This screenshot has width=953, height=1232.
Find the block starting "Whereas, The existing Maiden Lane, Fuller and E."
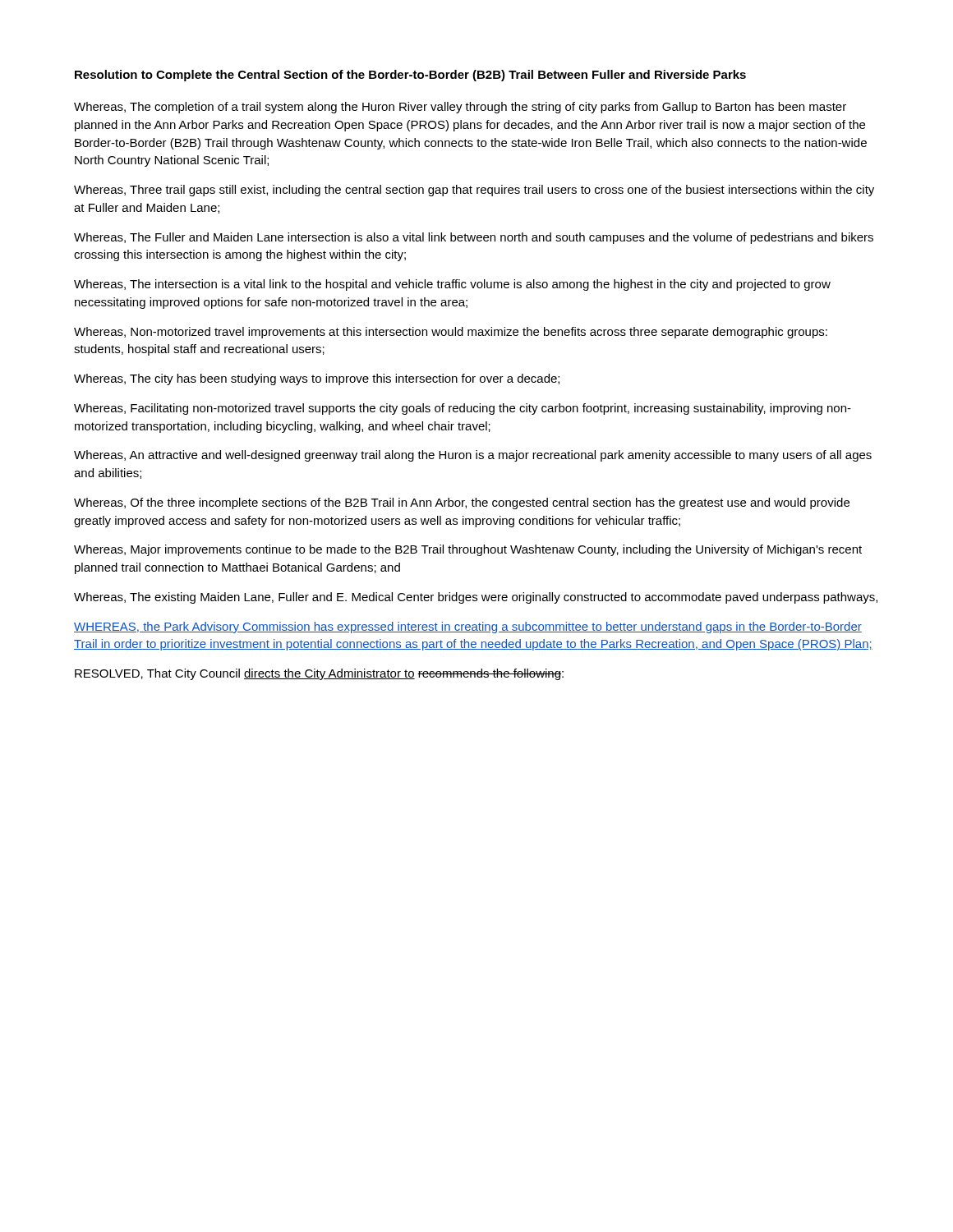476,596
